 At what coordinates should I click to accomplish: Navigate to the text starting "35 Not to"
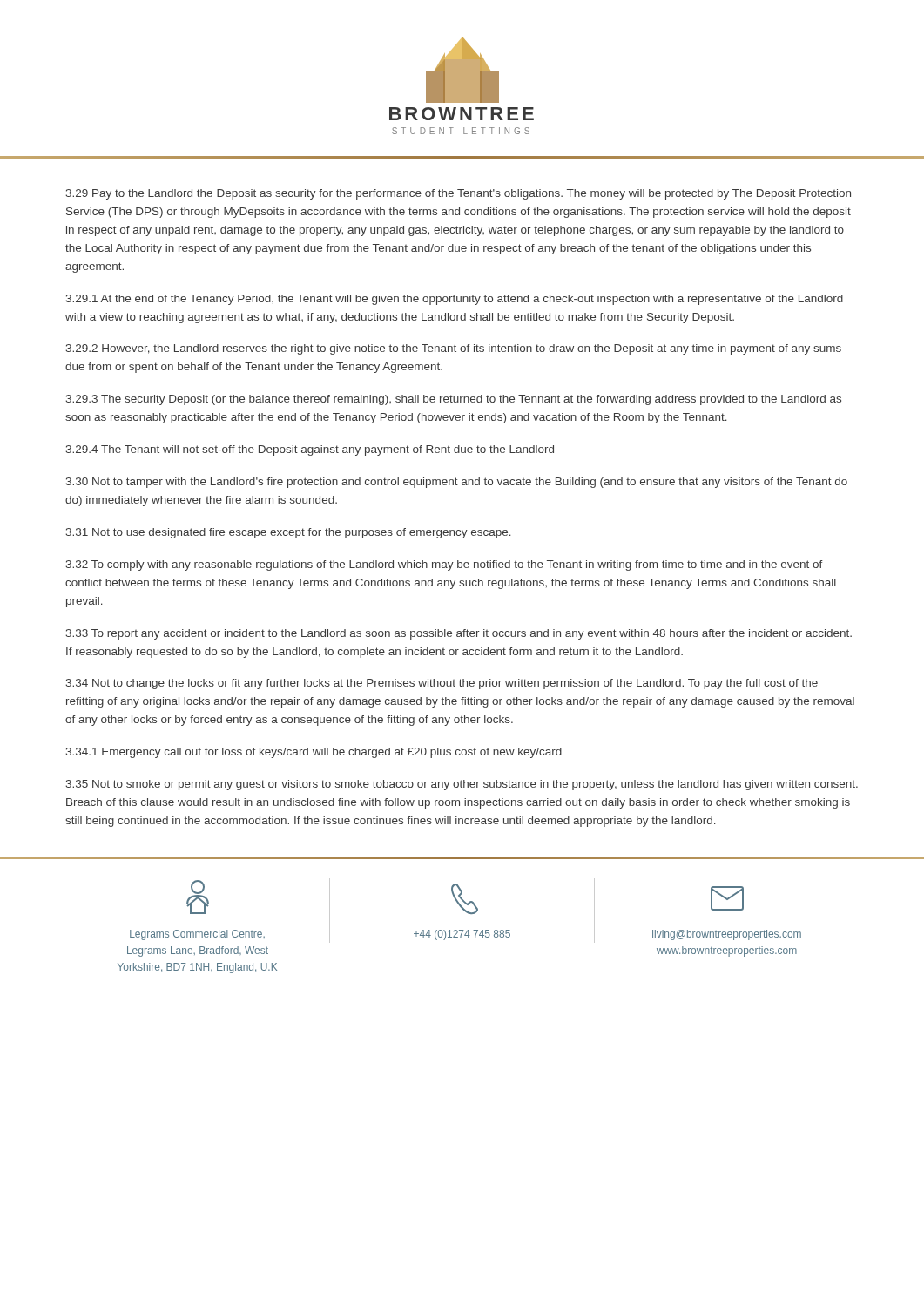[x=462, y=802]
